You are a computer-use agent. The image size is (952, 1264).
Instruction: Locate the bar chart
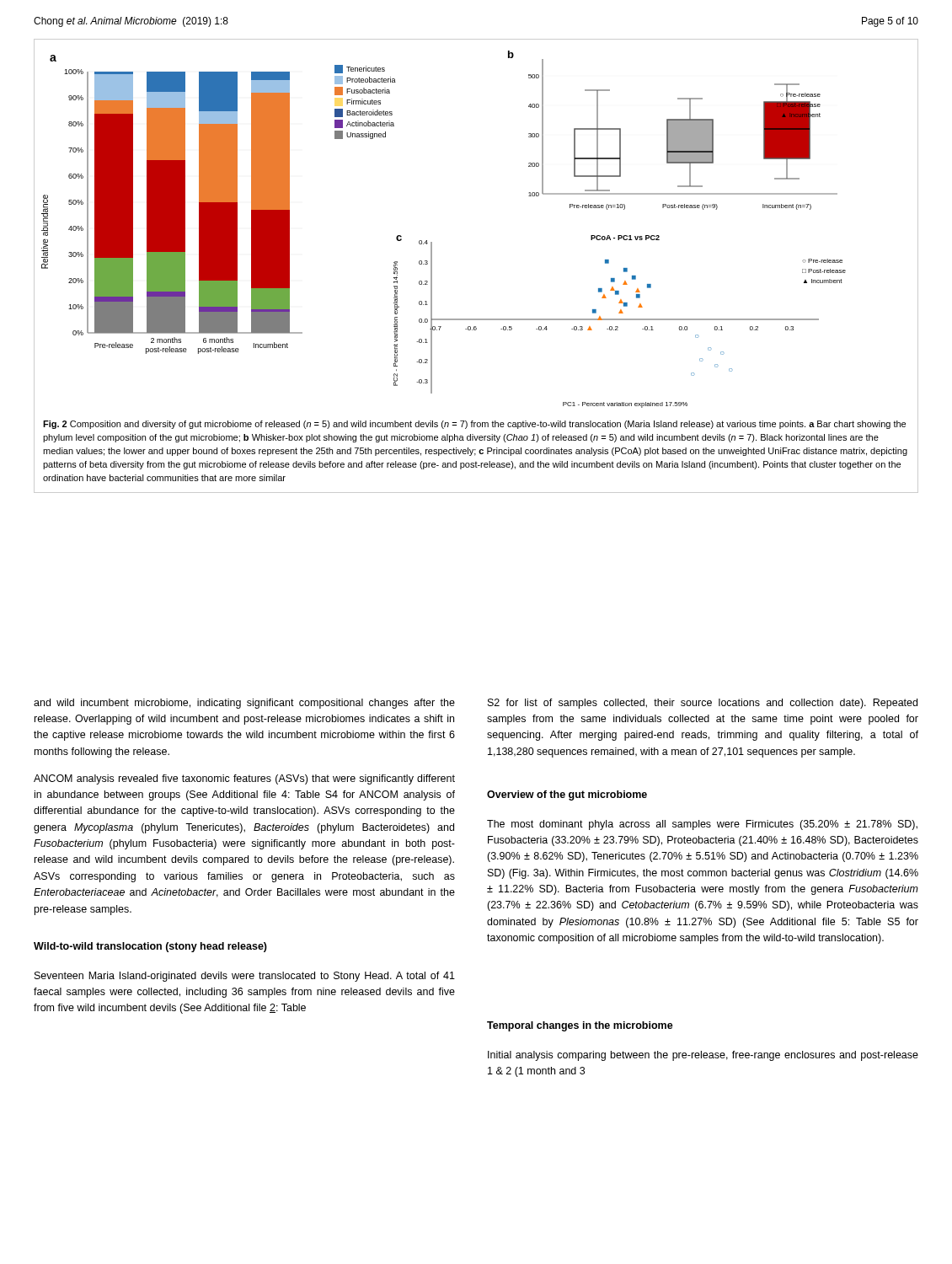coord(677,137)
